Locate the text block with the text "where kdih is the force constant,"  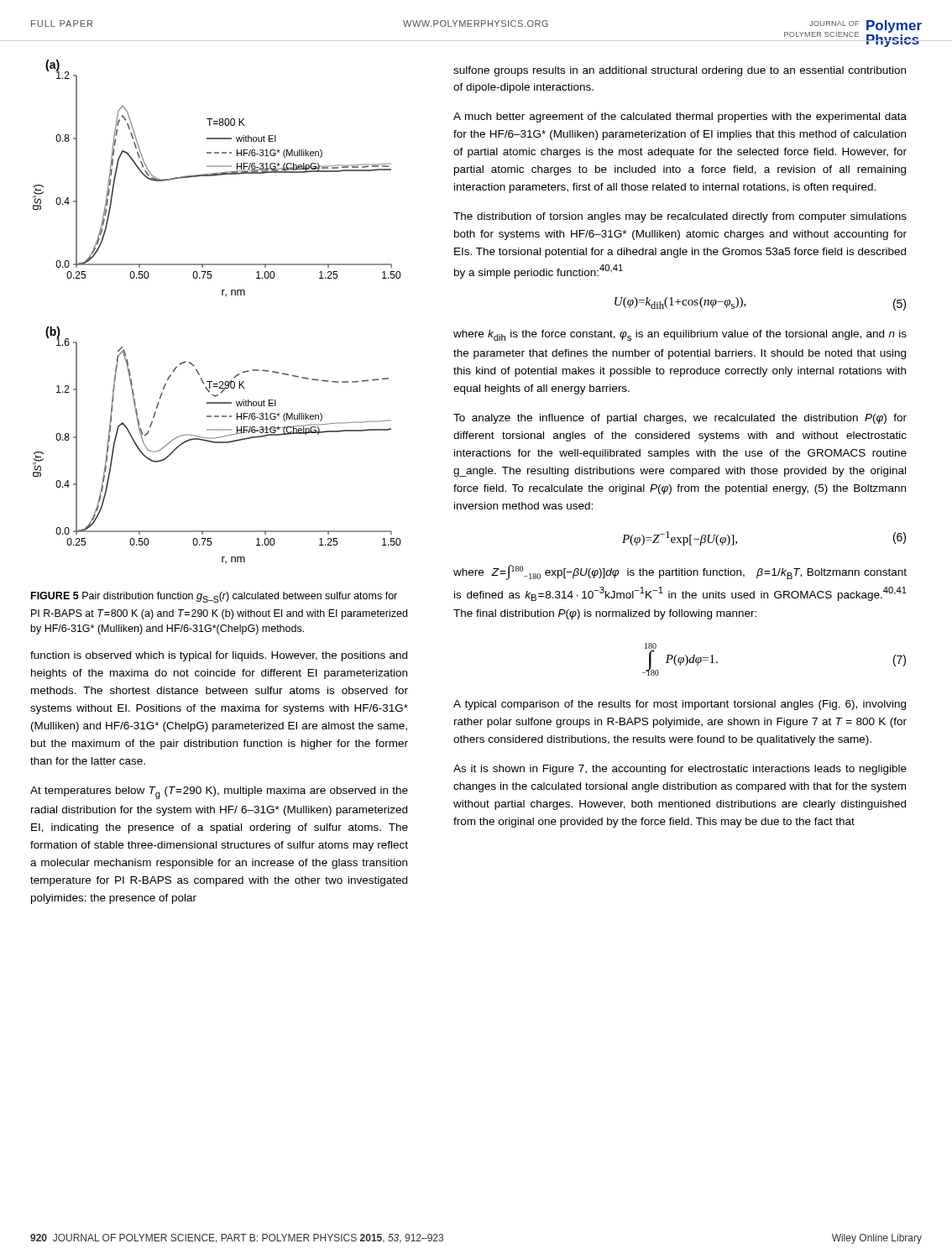680,362
